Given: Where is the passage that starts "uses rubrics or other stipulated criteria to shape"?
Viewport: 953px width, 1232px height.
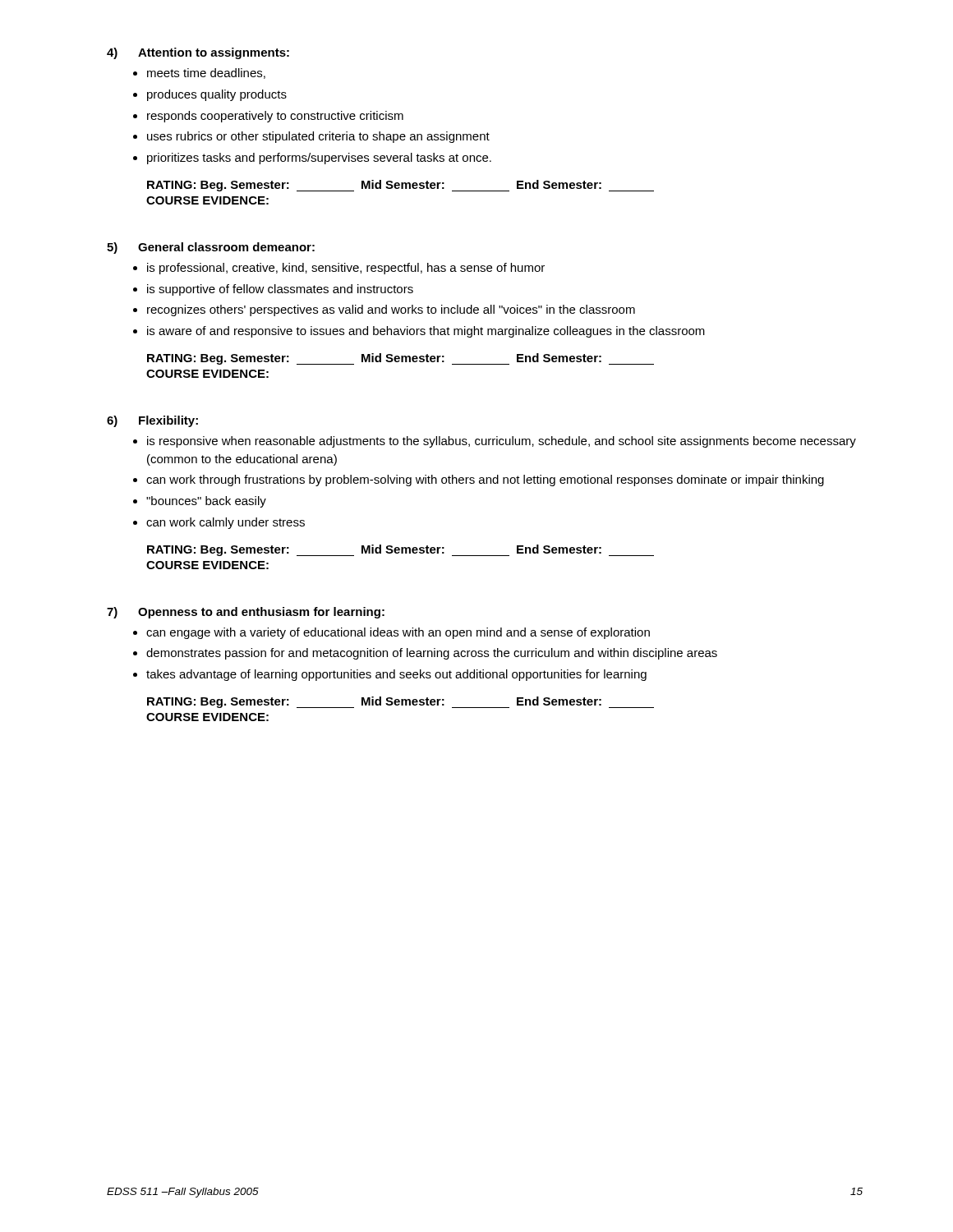Looking at the screenshot, I should point(318,136).
